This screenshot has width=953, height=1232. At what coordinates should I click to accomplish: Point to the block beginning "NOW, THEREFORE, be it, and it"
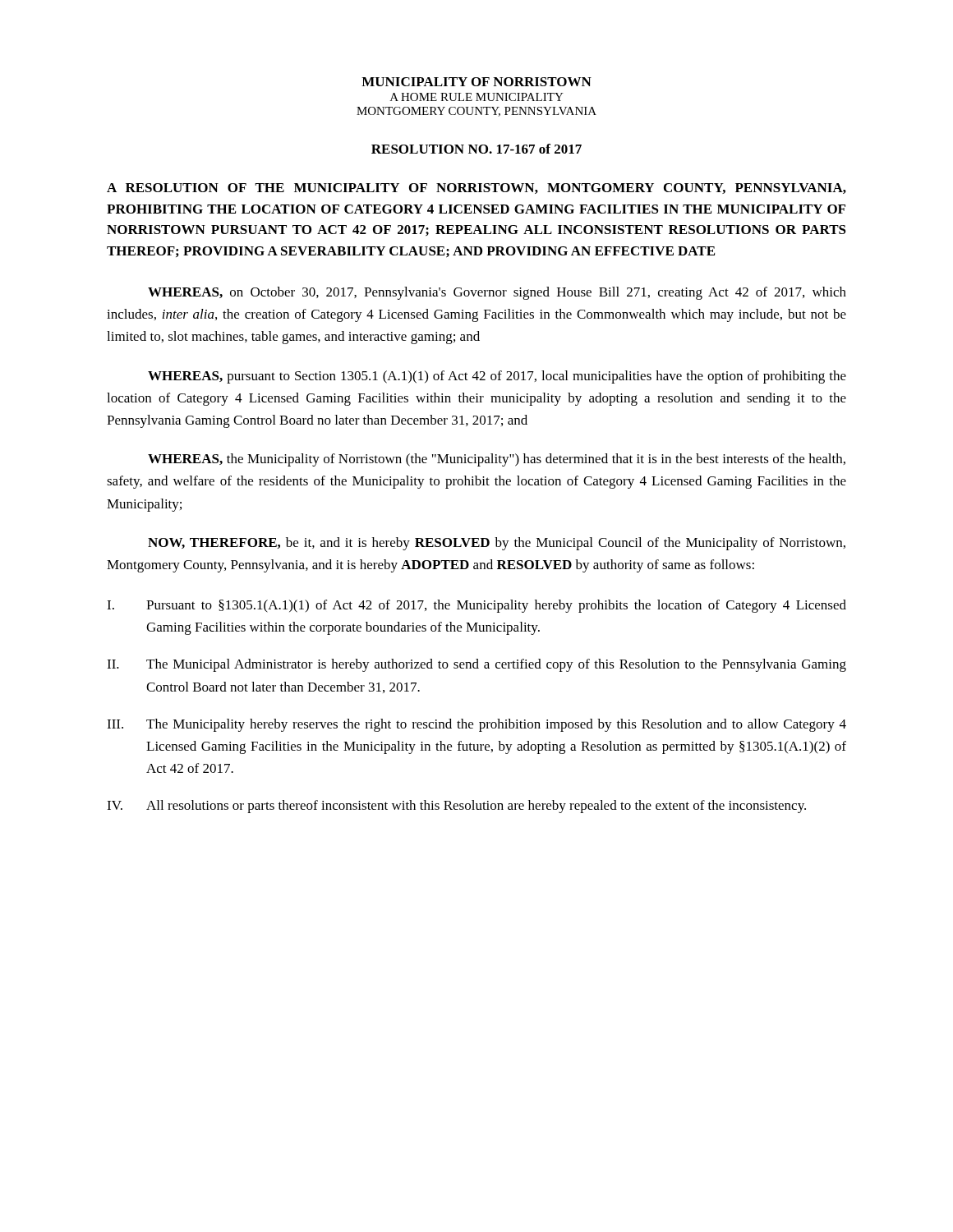[x=476, y=553]
